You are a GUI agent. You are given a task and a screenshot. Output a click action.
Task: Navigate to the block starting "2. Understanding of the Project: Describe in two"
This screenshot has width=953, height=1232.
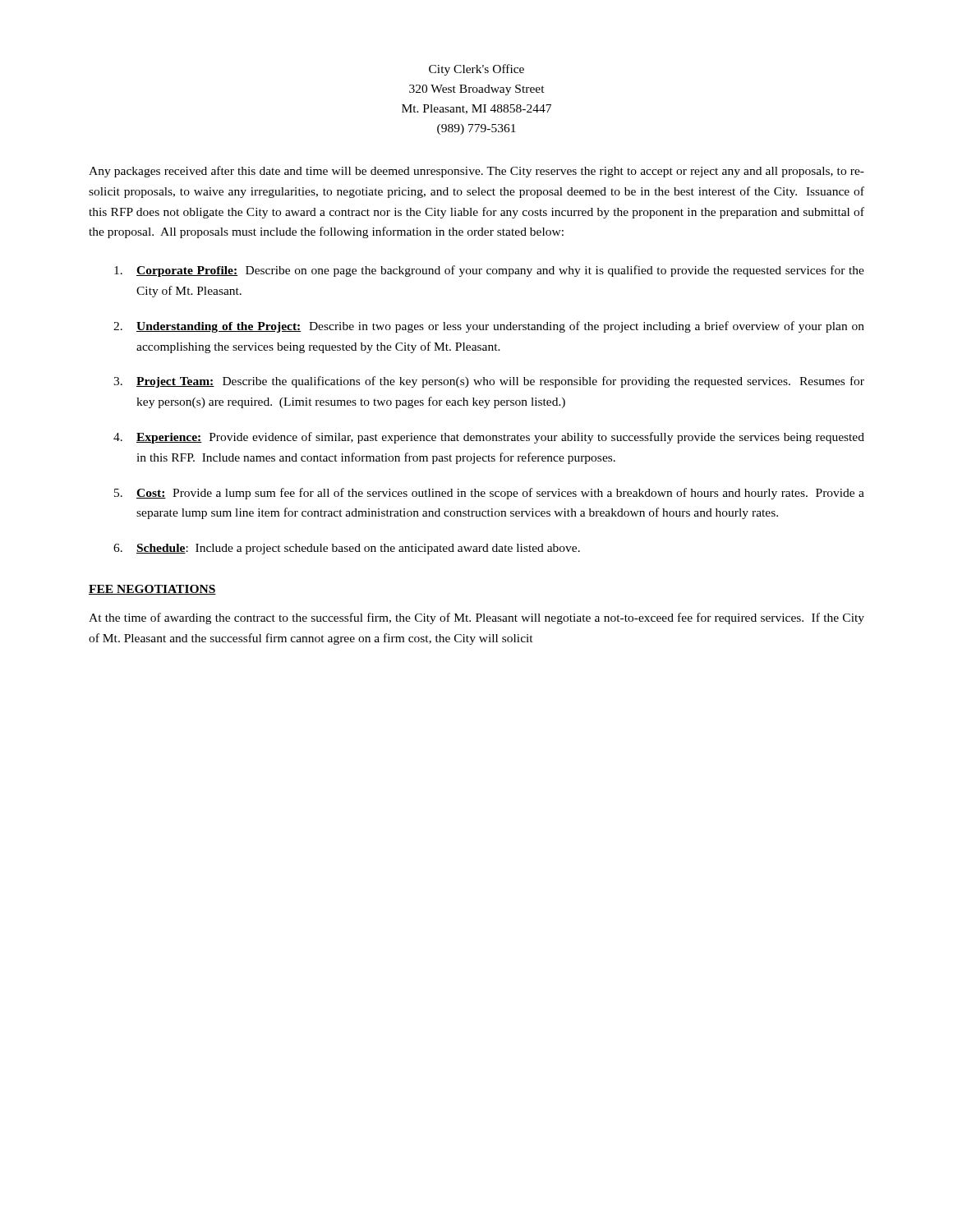(489, 336)
